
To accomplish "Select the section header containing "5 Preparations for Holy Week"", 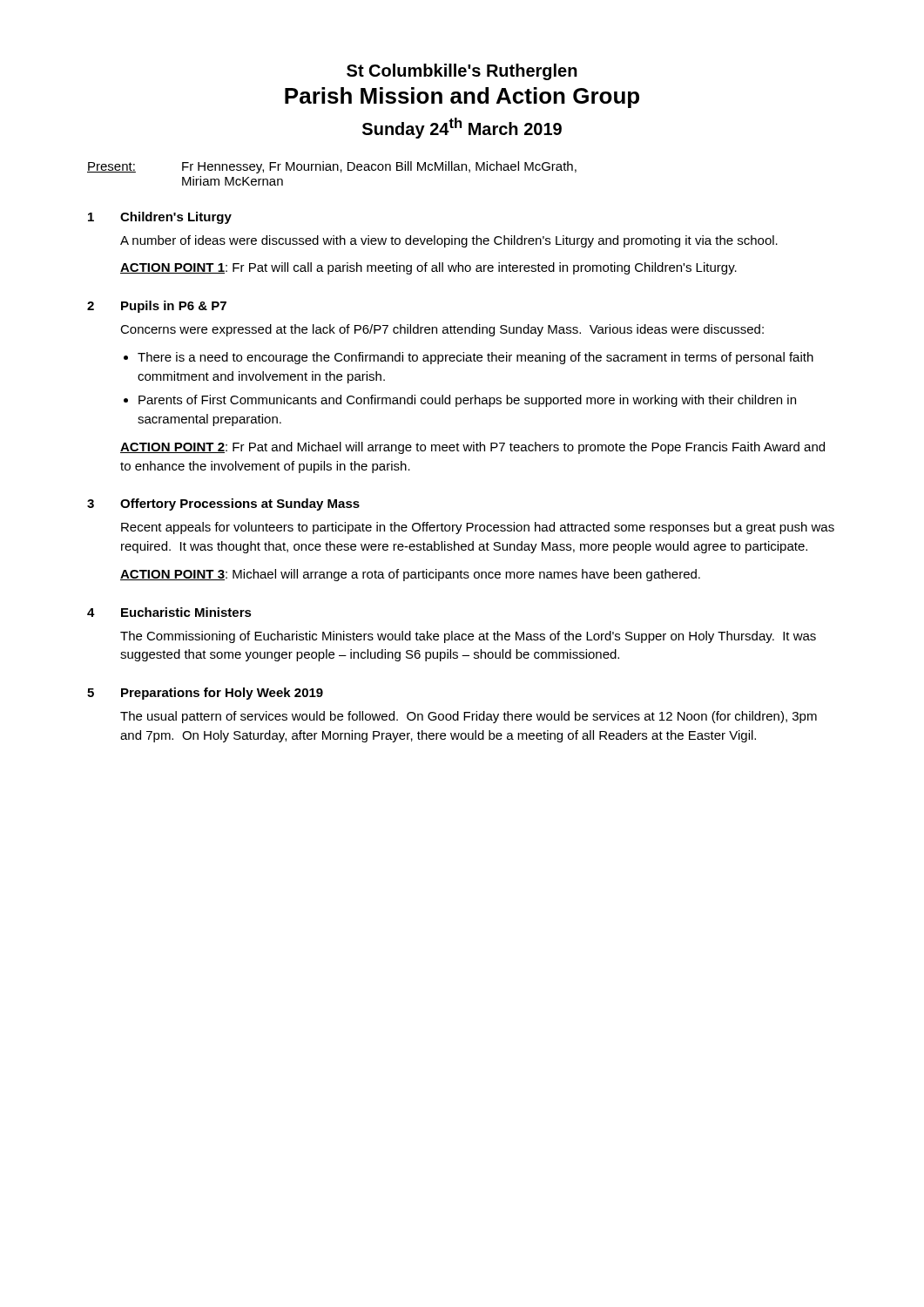I will coord(205,692).
